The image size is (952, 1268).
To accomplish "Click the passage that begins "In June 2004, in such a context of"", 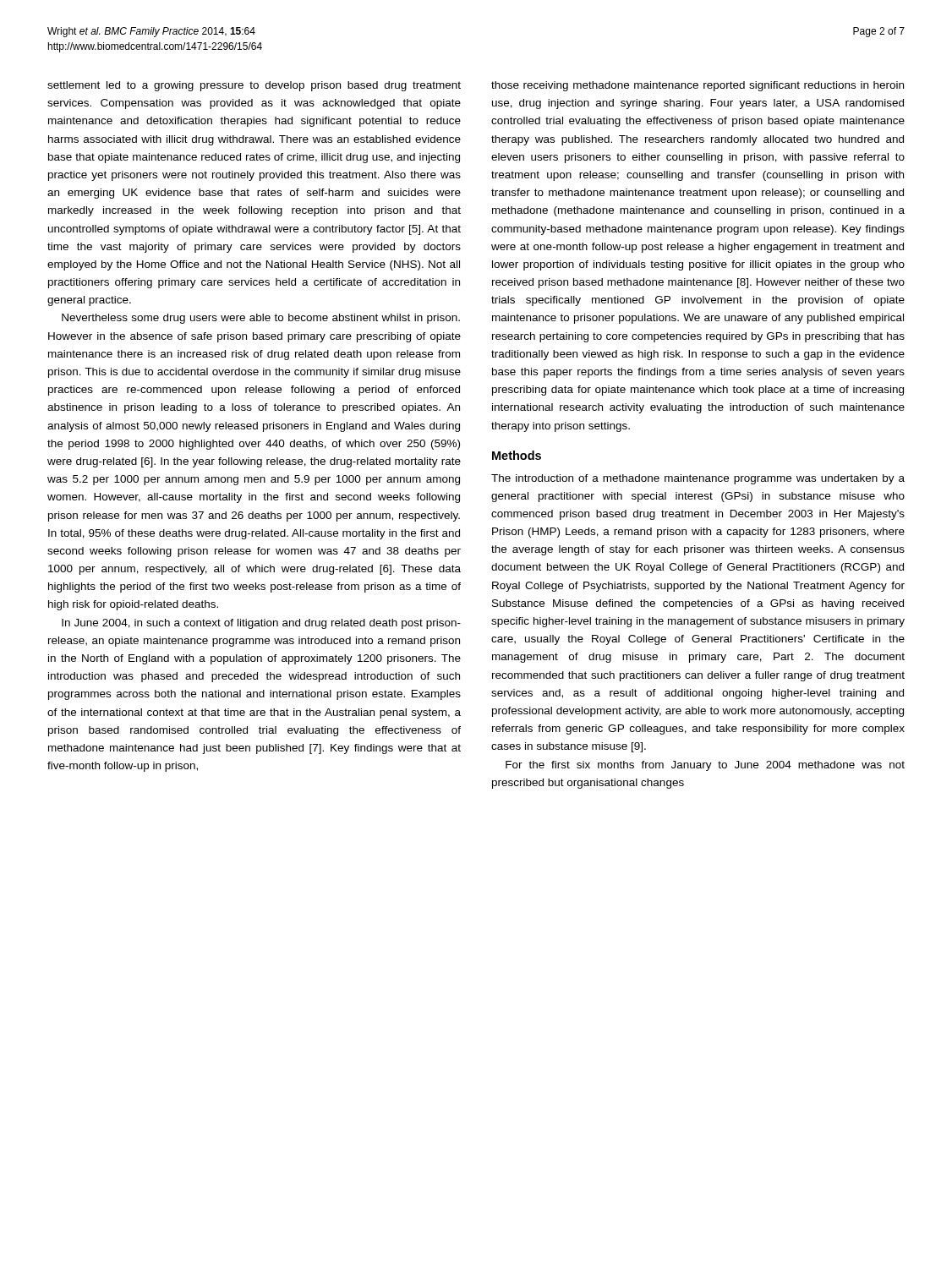I will [254, 694].
